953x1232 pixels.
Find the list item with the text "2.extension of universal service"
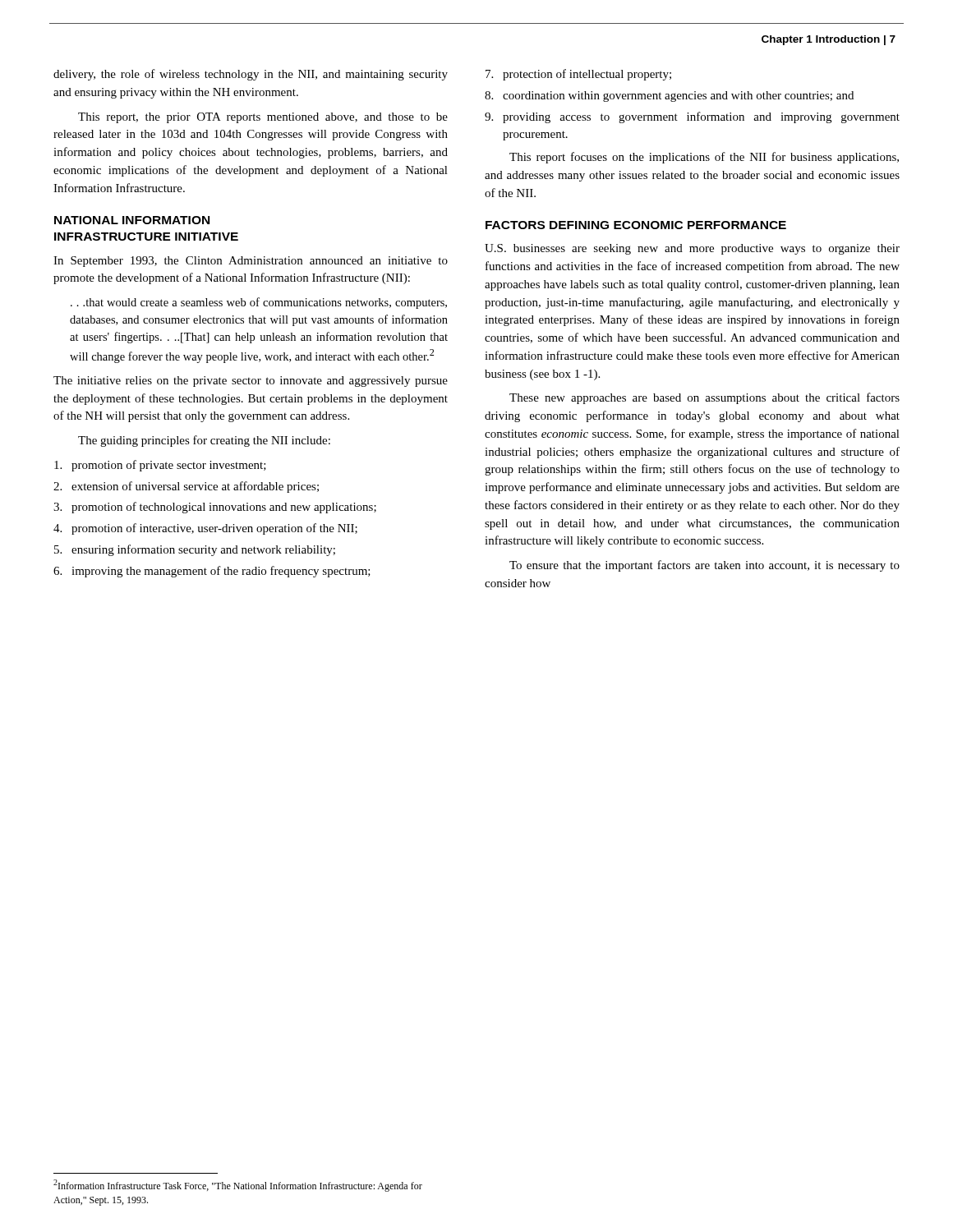click(251, 487)
